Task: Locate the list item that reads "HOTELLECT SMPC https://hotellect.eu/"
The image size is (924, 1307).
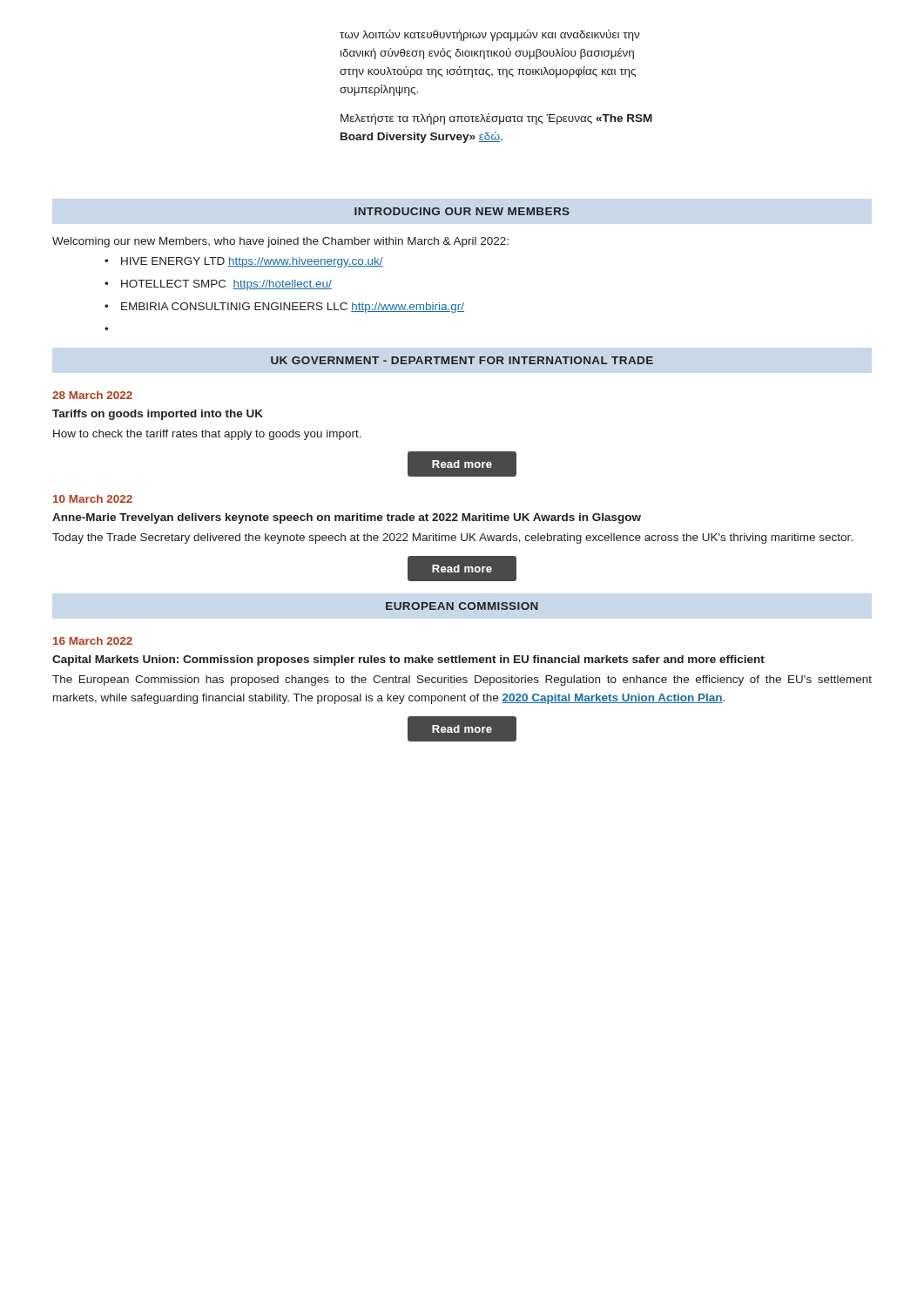Action: [218, 285]
